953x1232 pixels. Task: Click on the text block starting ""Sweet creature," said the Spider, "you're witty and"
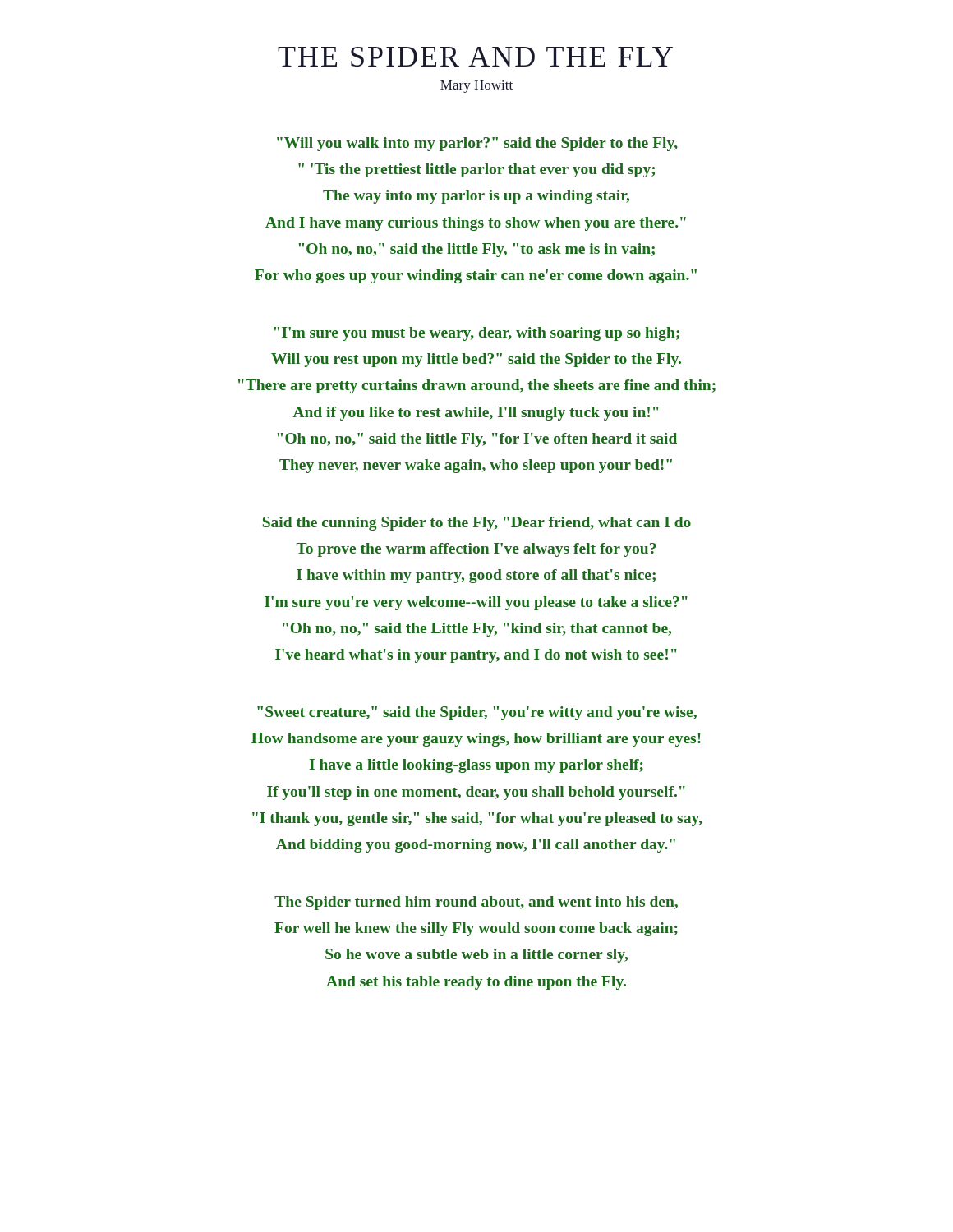(x=476, y=778)
